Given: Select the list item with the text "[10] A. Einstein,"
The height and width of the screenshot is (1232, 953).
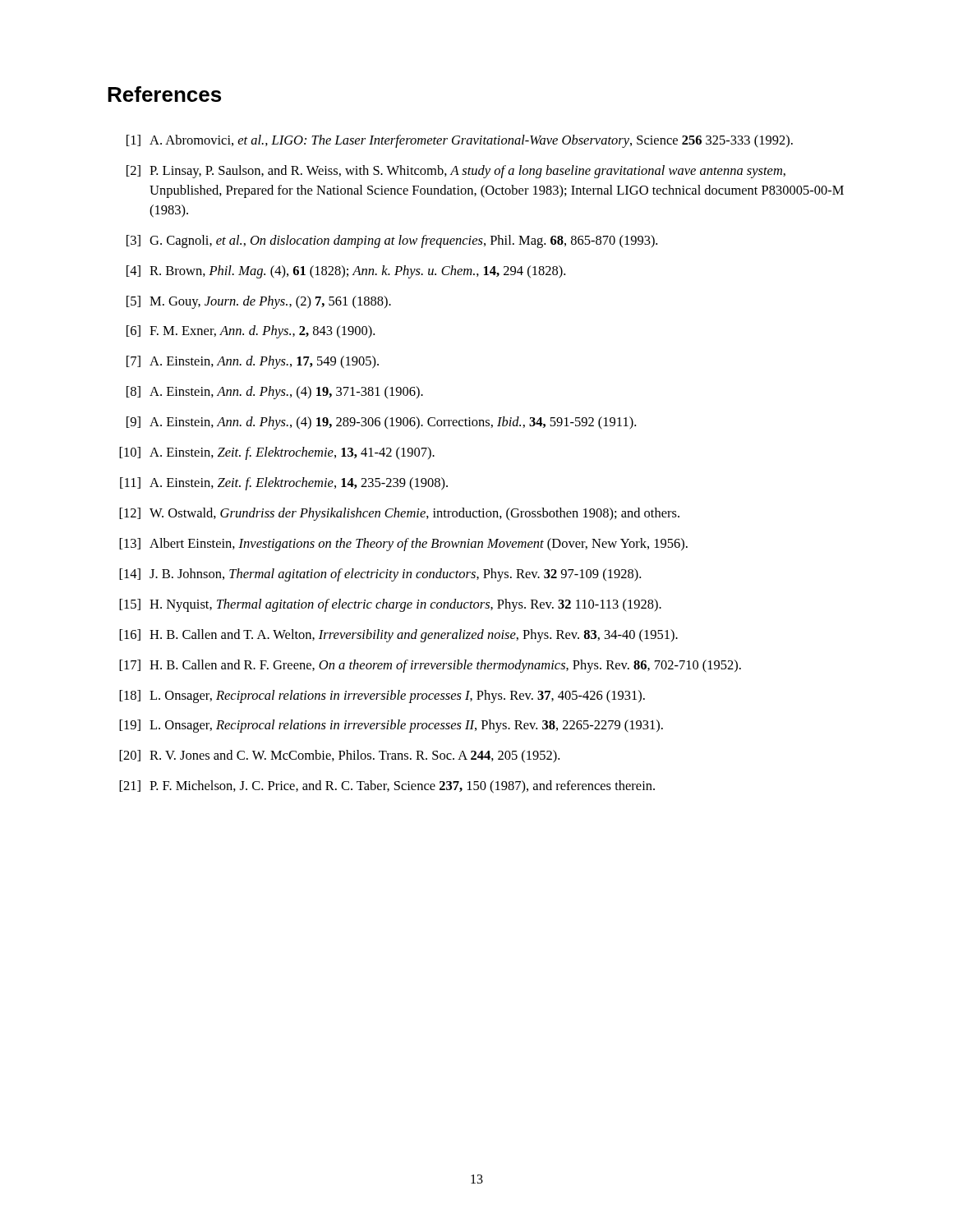Looking at the screenshot, I should (x=277, y=453).
